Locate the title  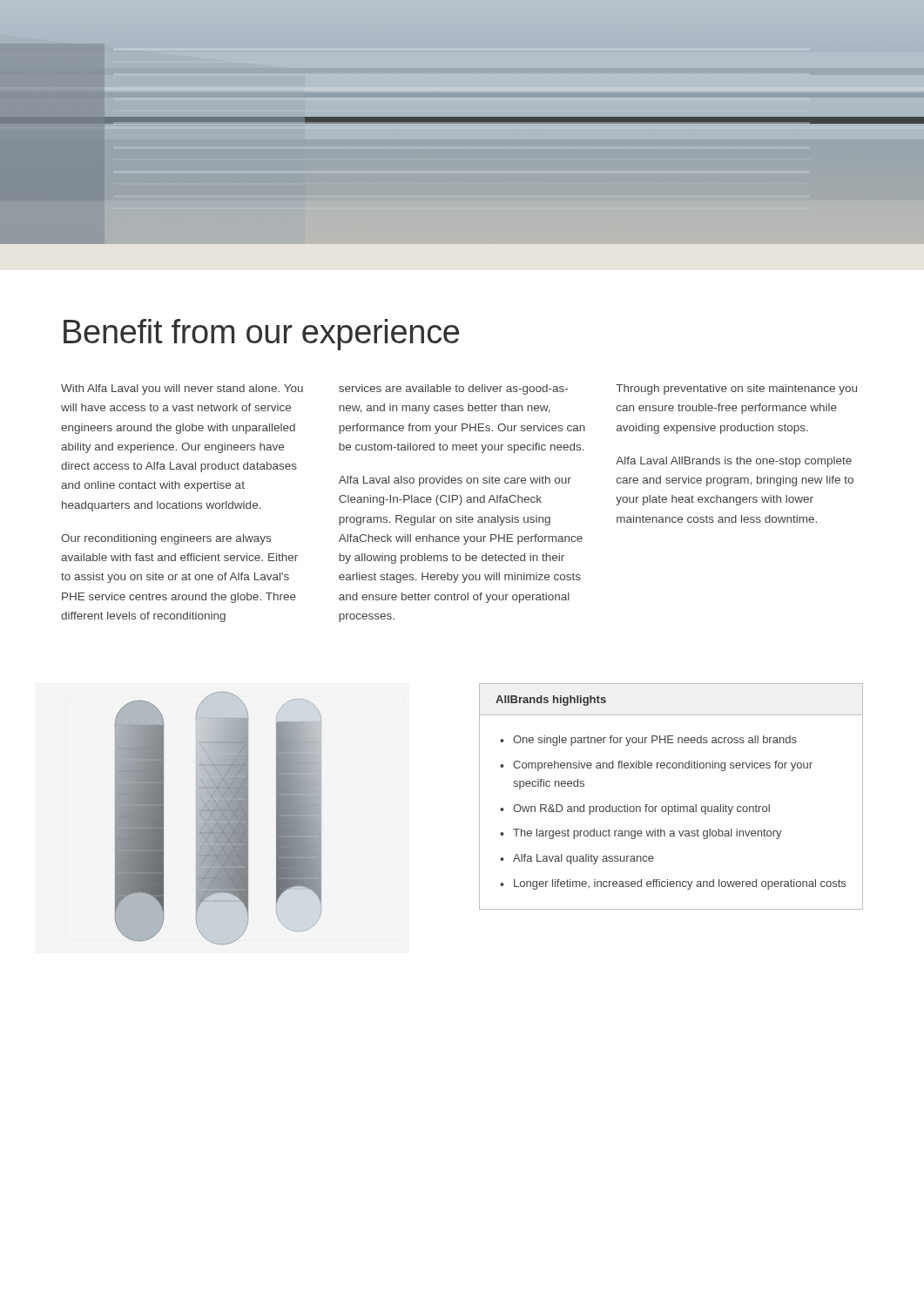[261, 332]
